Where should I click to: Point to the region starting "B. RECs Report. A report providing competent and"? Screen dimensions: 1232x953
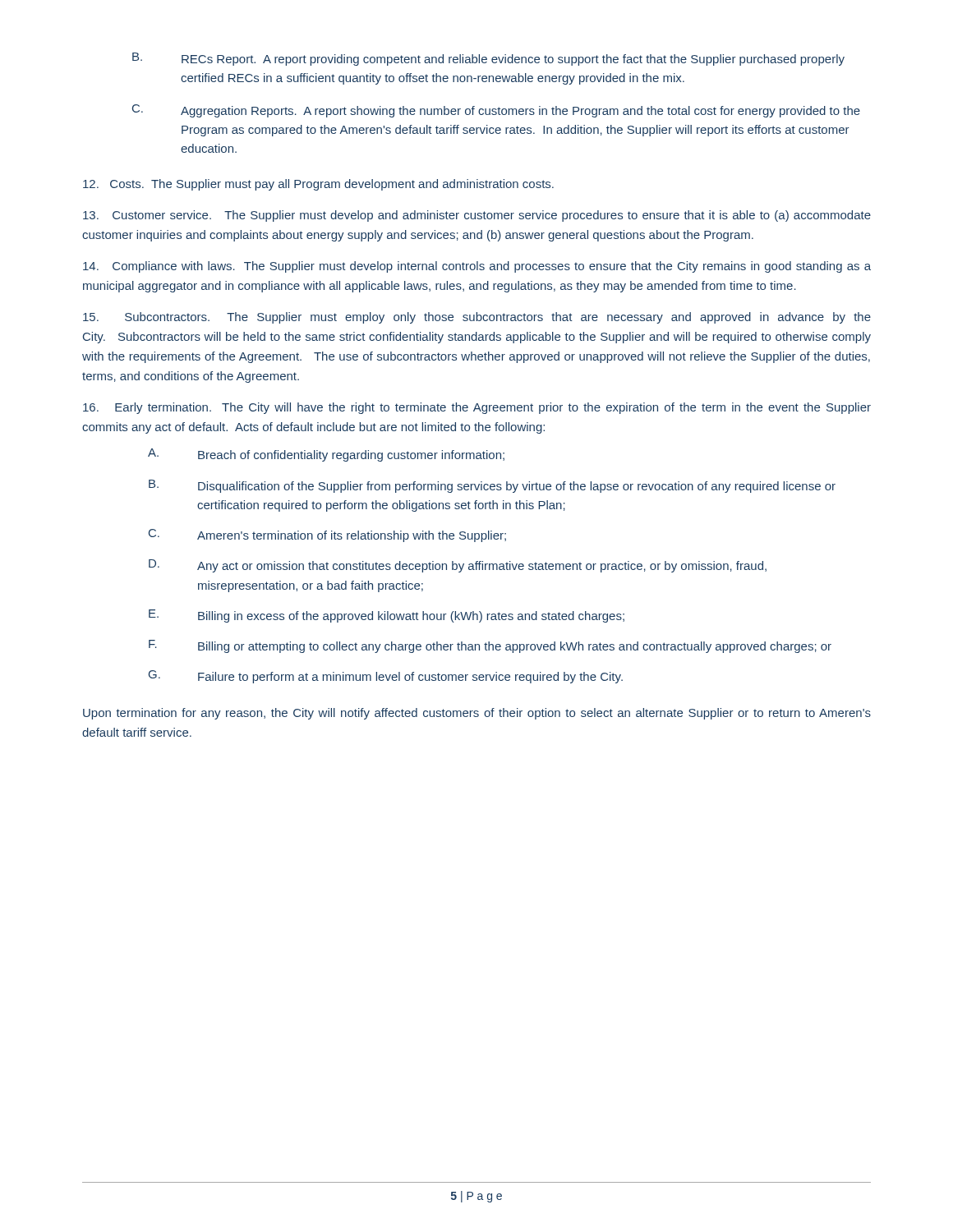[476, 68]
